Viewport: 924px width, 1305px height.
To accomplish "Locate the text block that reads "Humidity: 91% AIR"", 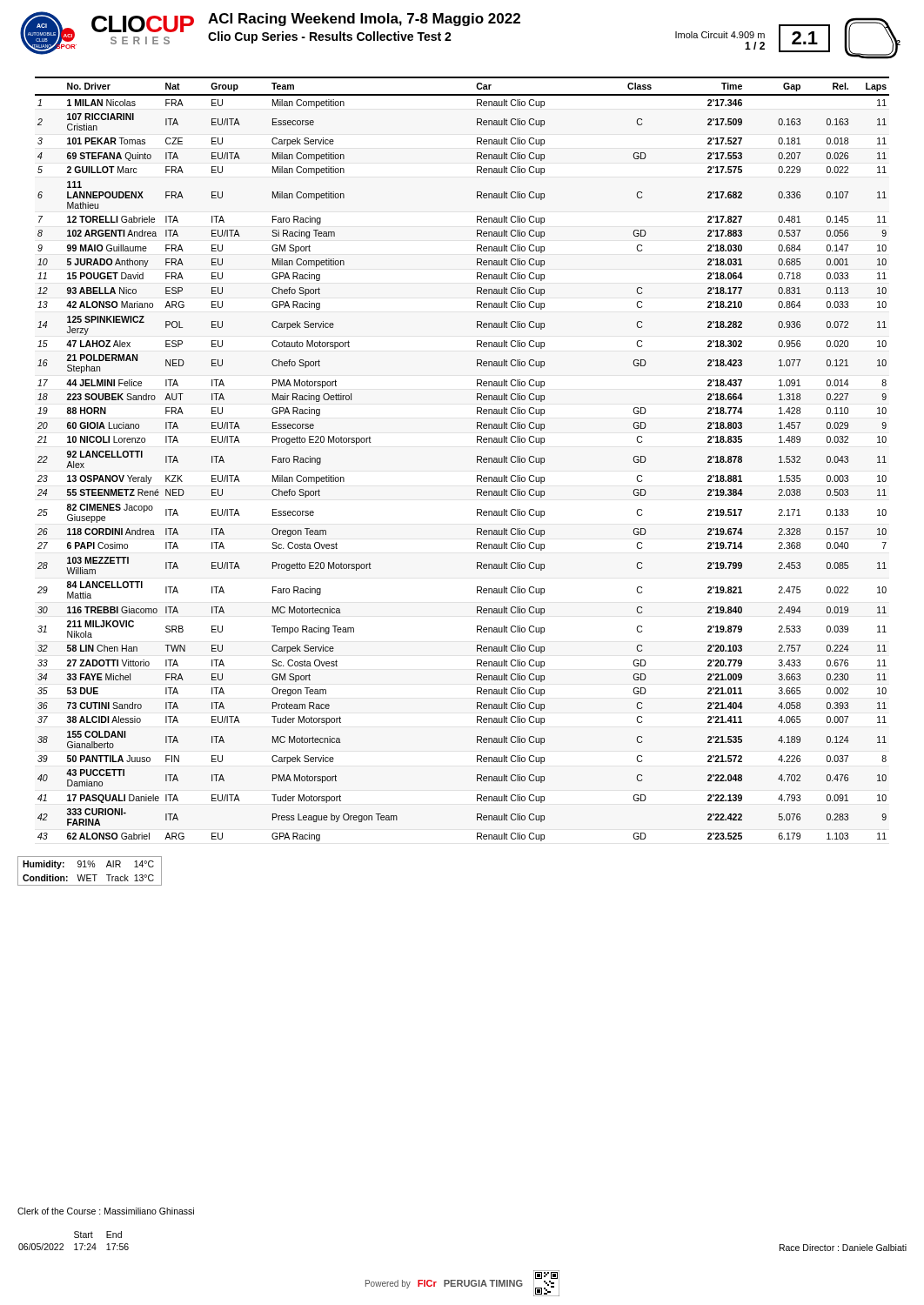I will (90, 871).
